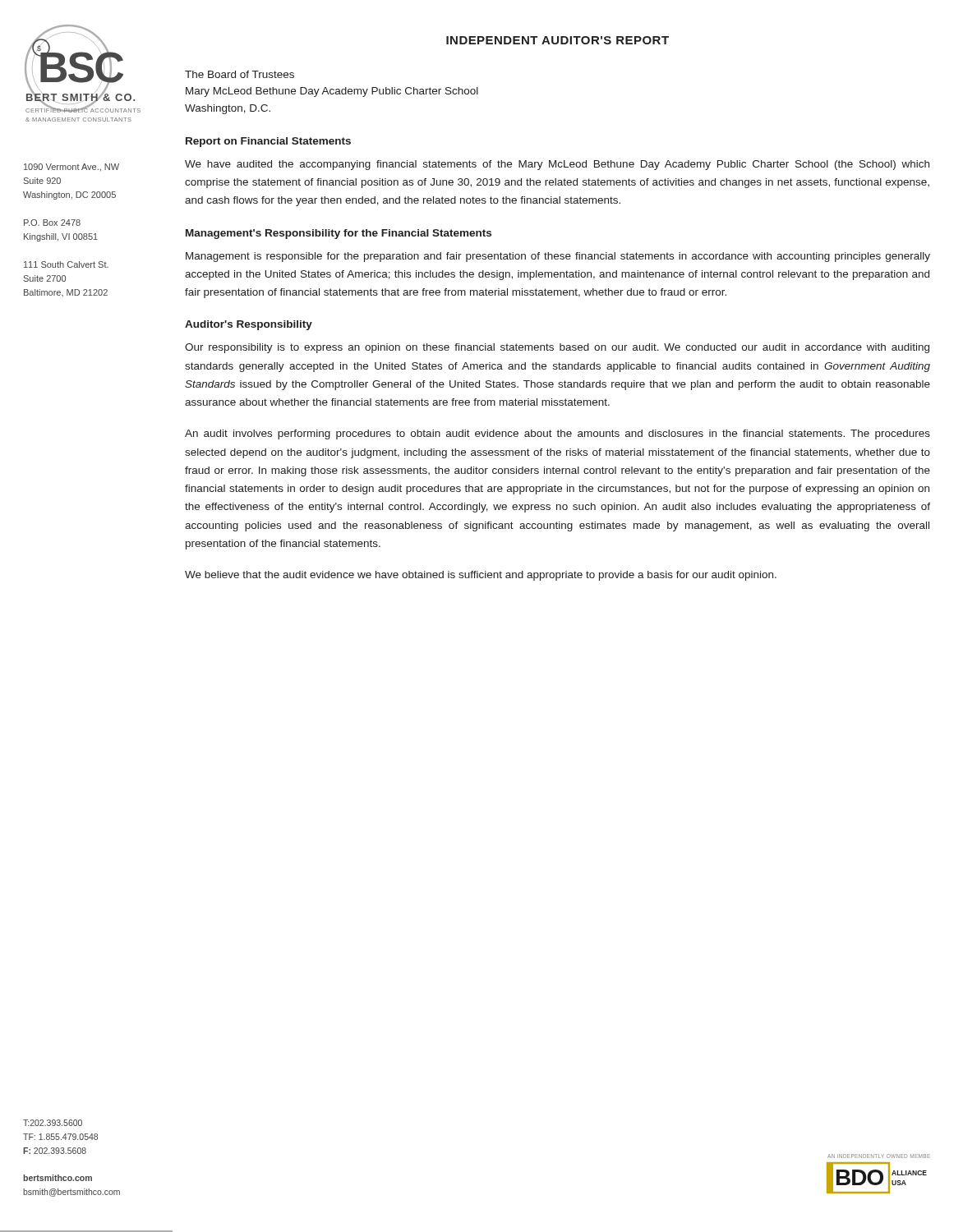This screenshot has width=963, height=1232.
Task: Select the region starting "Management's Responsibility for"
Action: [338, 232]
